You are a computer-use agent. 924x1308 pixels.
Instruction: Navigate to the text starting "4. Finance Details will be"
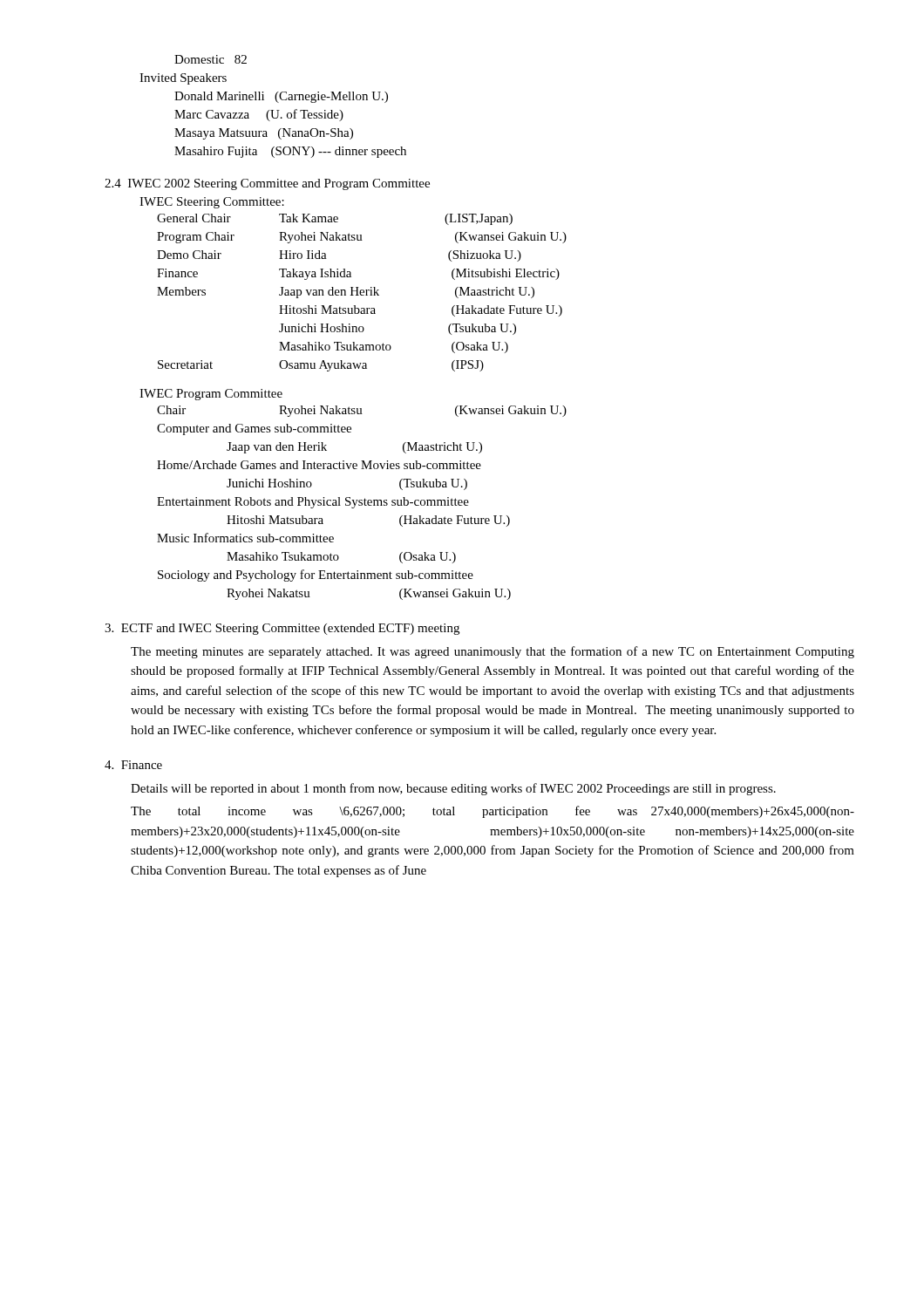tap(479, 818)
